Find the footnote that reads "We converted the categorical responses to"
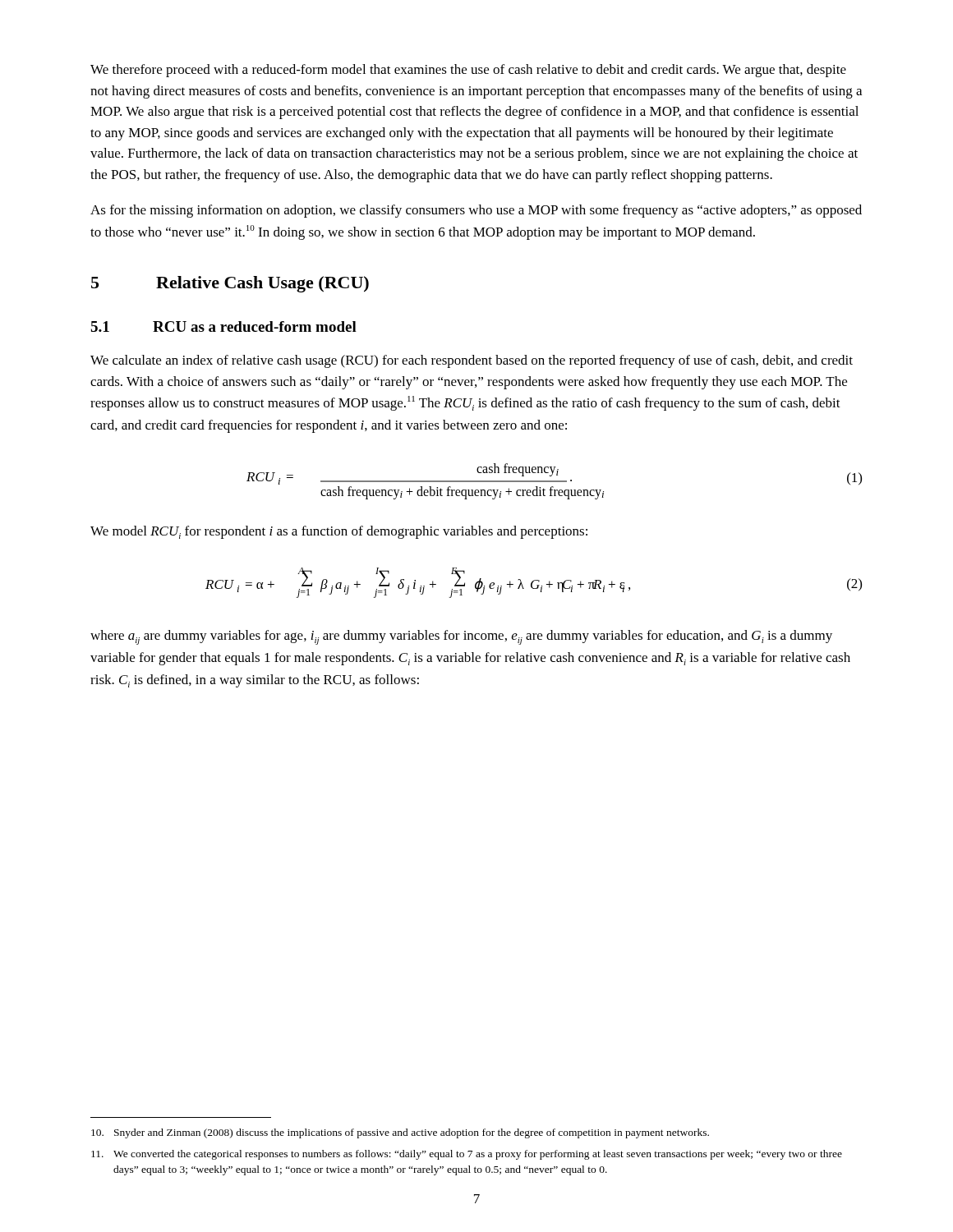Image resolution: width=953 pixels, height=1232 pixels. 476,1162
